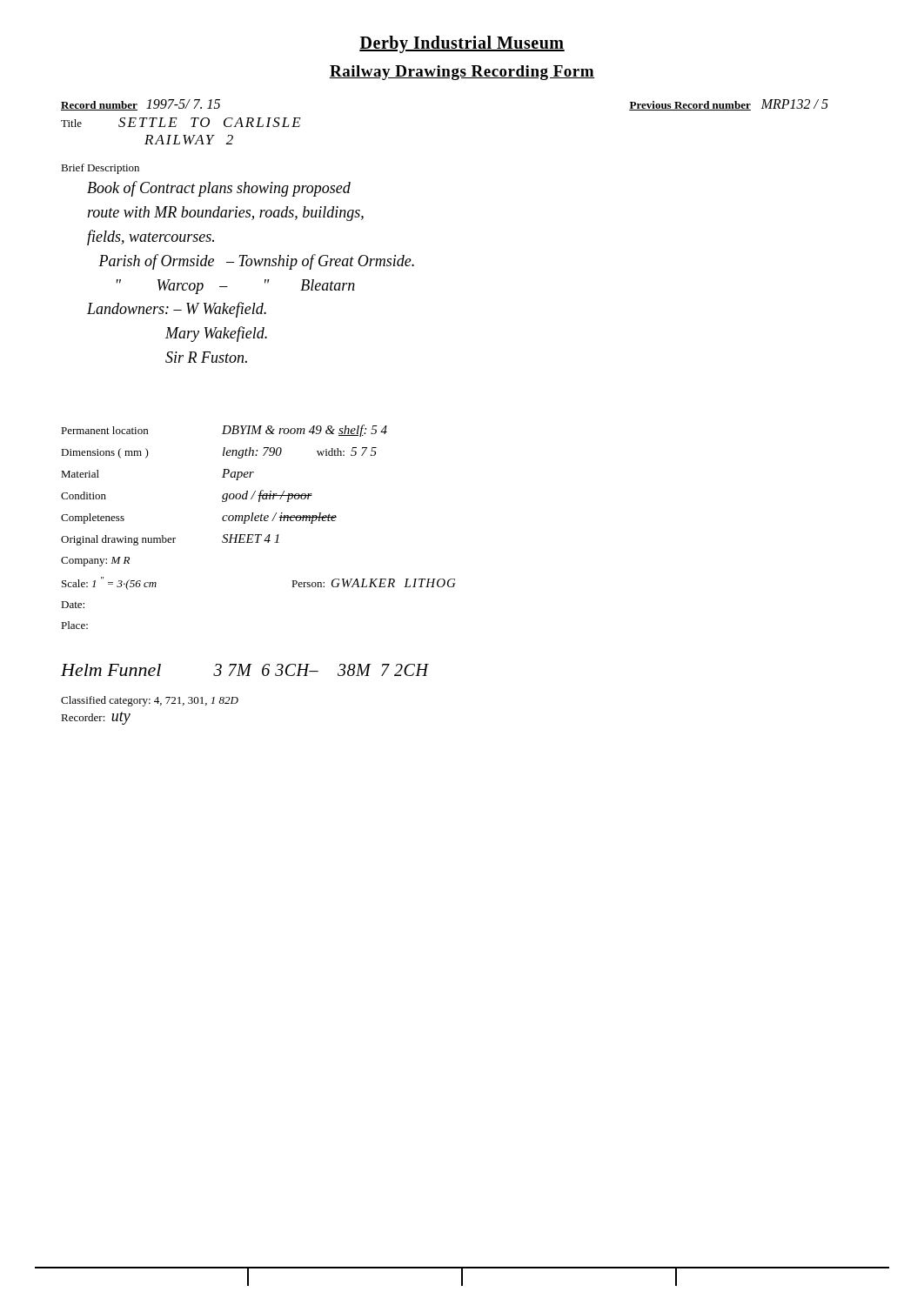
Task: Select the text containing "Original drawing number SHEET 4 1"
Action: (171, 539)
